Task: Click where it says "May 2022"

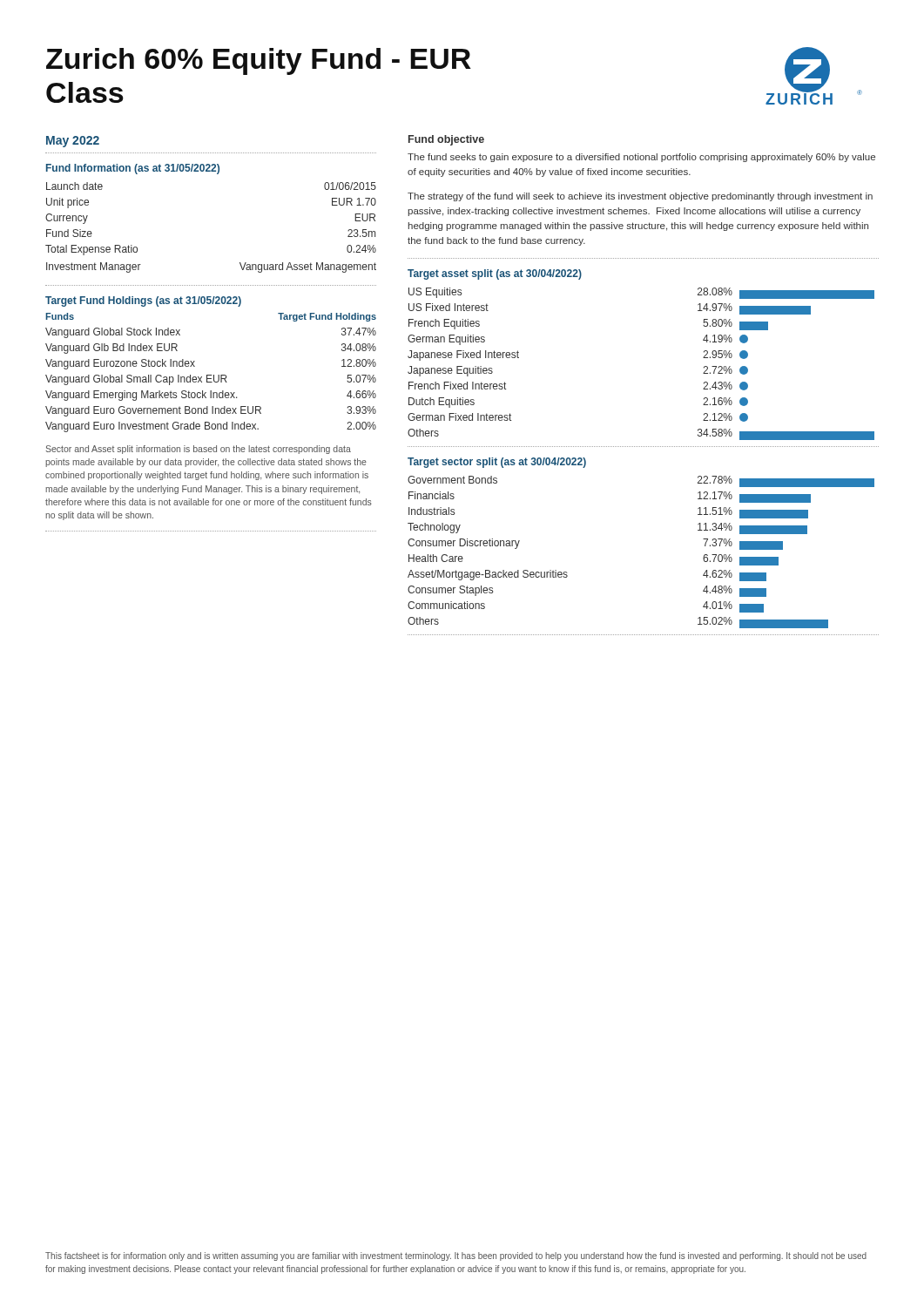Action: tap(72, 140)
